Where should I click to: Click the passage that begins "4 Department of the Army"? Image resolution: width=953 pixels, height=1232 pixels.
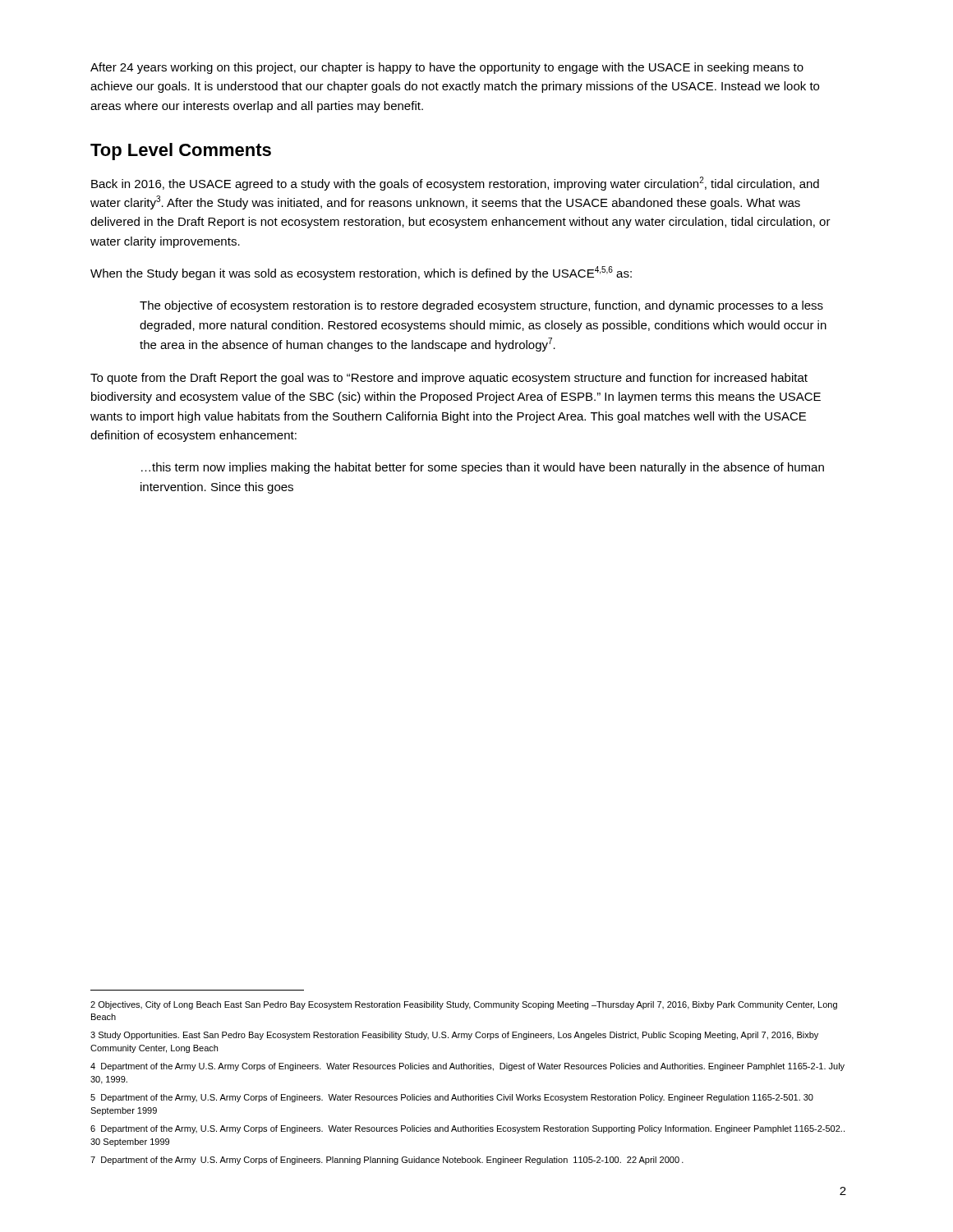click(x=467, y=1073)
